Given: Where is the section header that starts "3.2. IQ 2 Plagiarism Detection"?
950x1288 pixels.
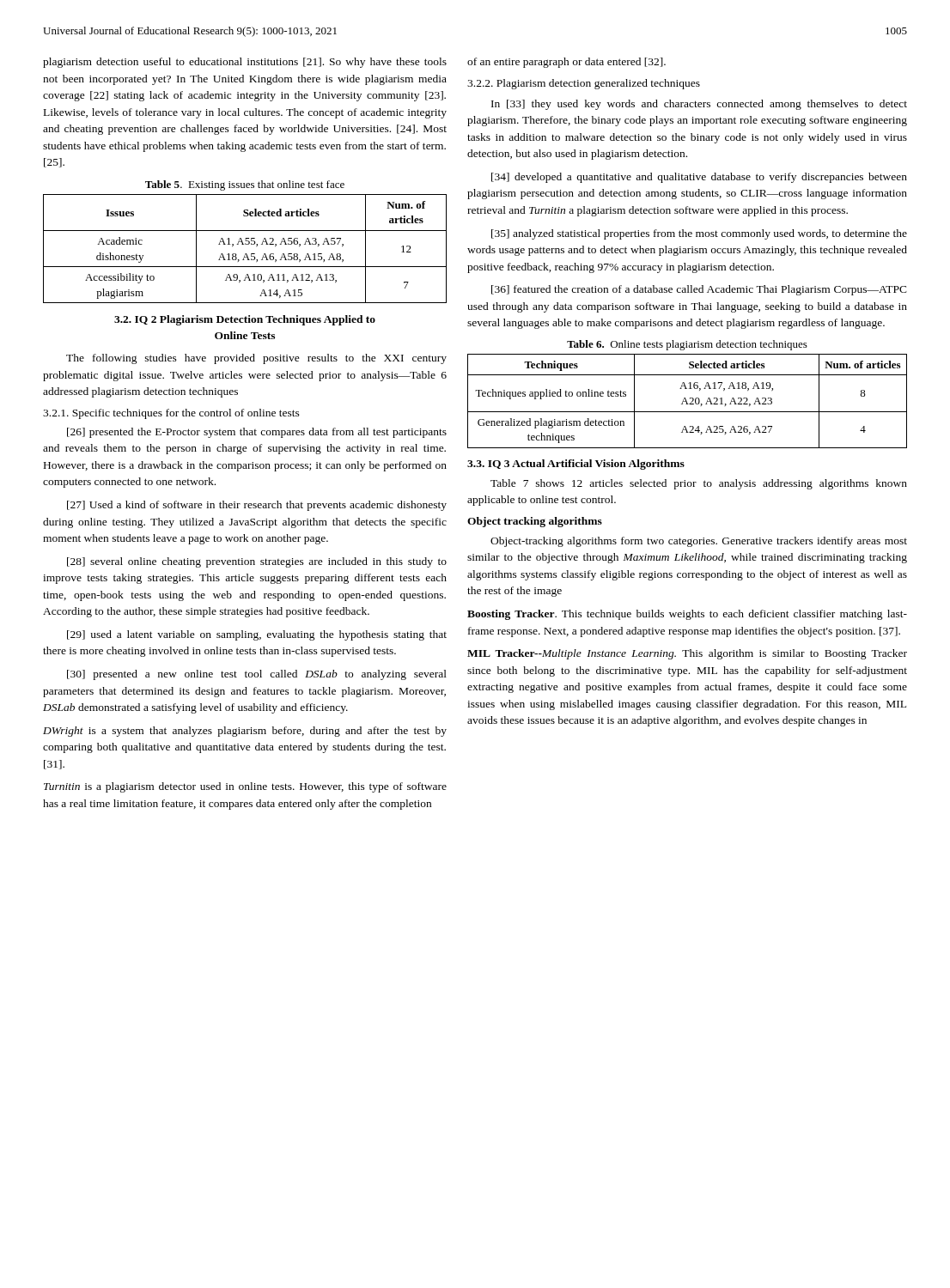Looking at the screenshot, I should pos(245,327).
